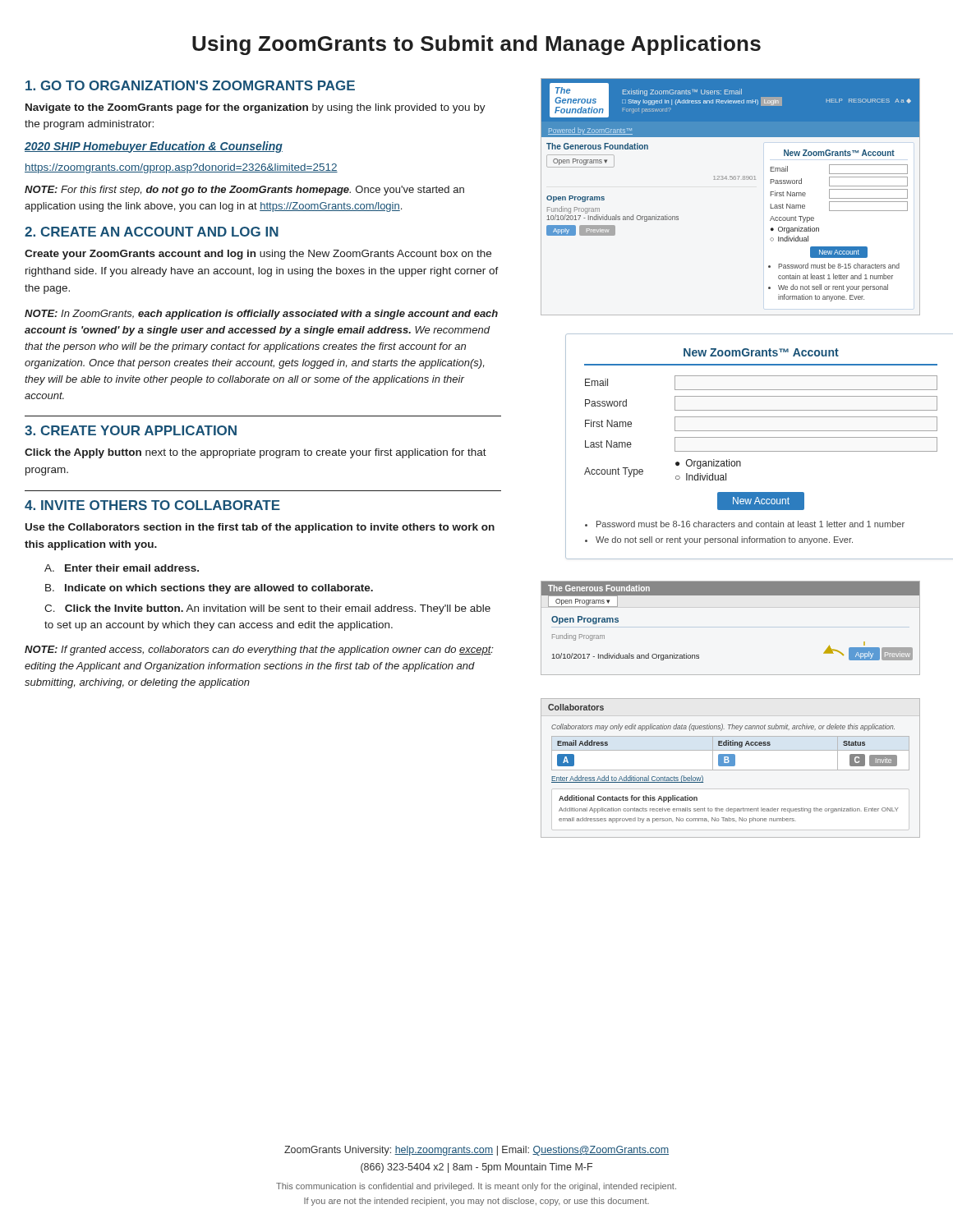Find the block on this page that starts "B. Indicate on which sections they are"
This screenshot has height=1232, width=953.
(x=209, y=588)
